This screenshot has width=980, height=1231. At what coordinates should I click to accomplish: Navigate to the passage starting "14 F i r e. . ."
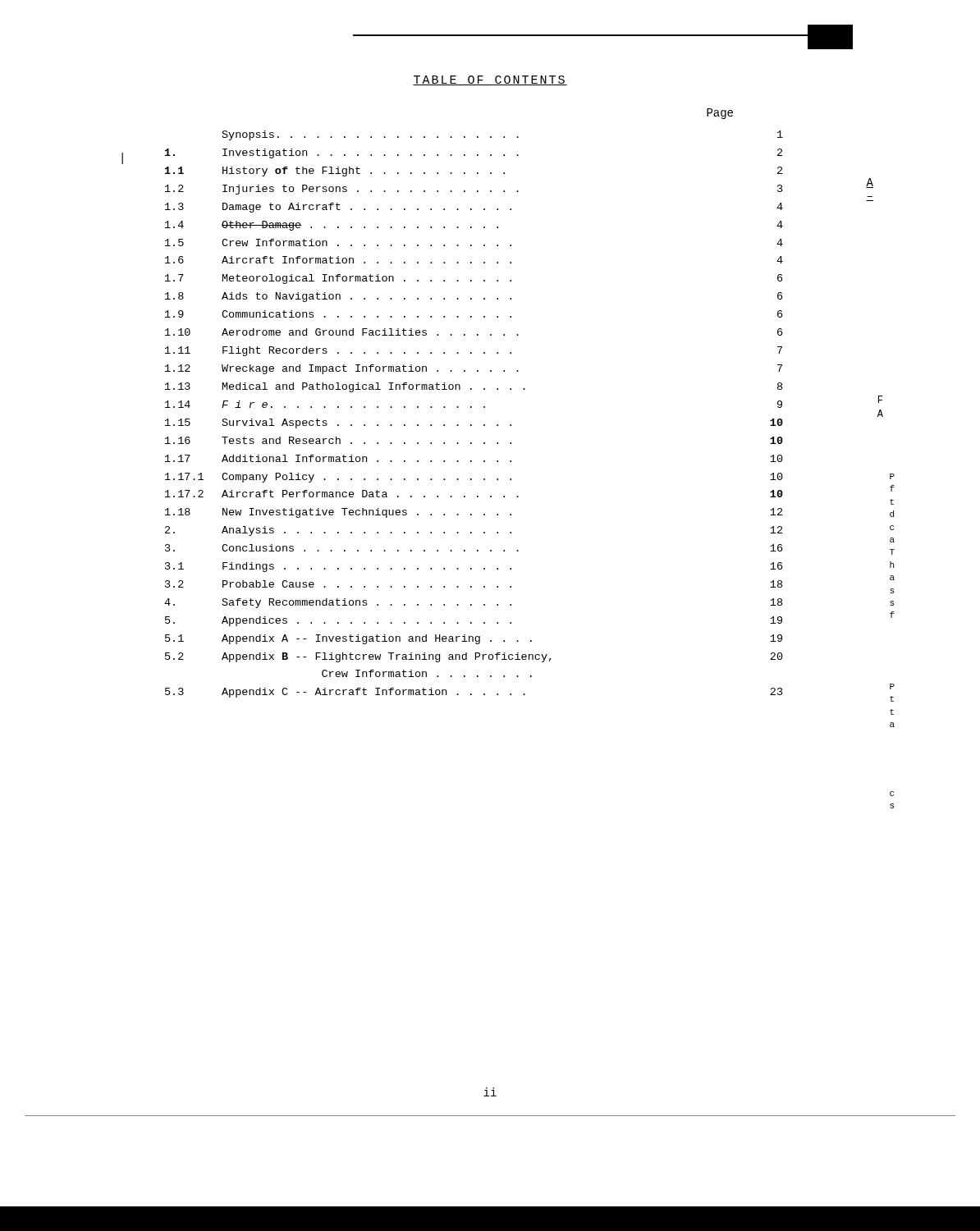tap(474, 406)
